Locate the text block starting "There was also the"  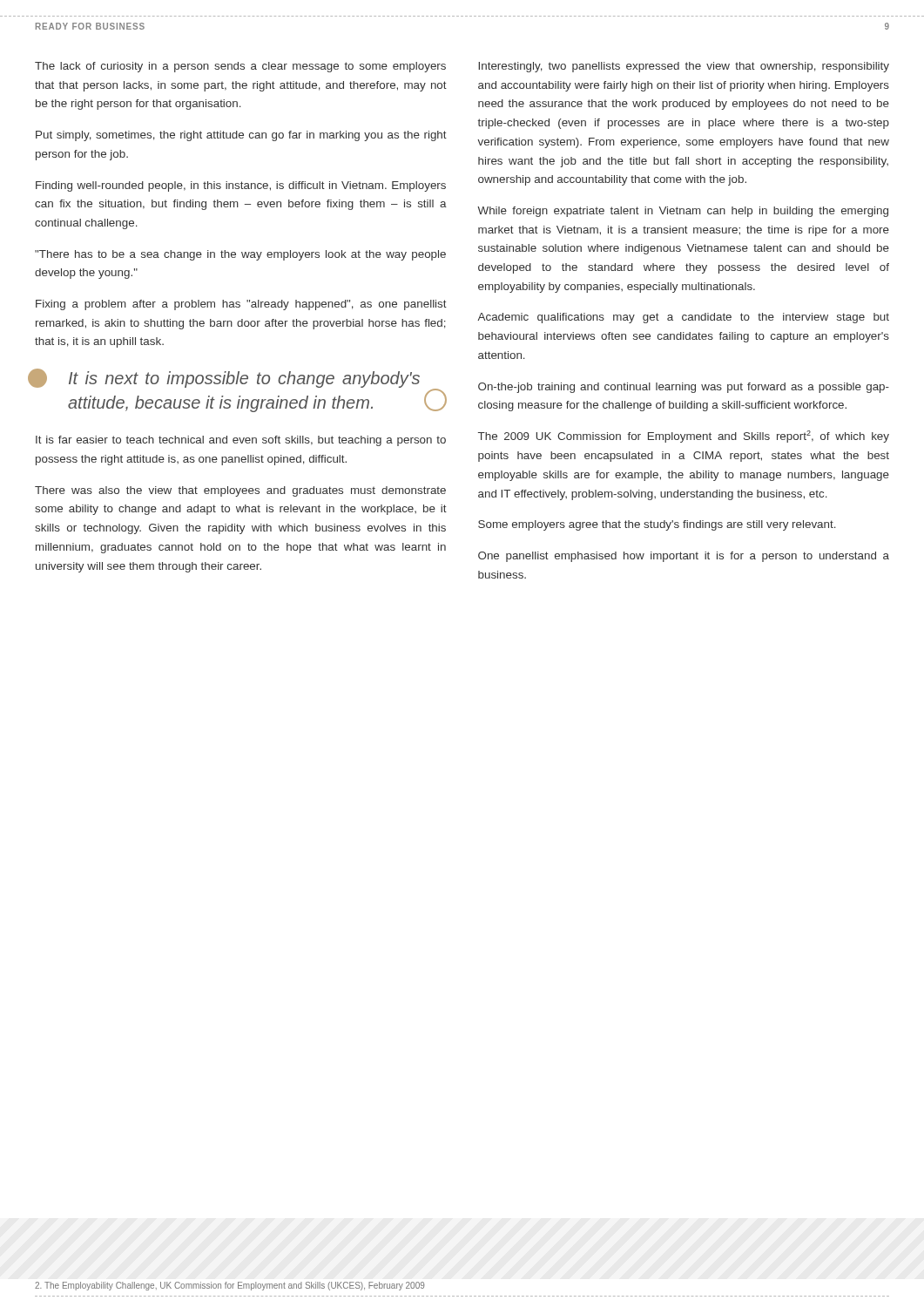point(241,528)
